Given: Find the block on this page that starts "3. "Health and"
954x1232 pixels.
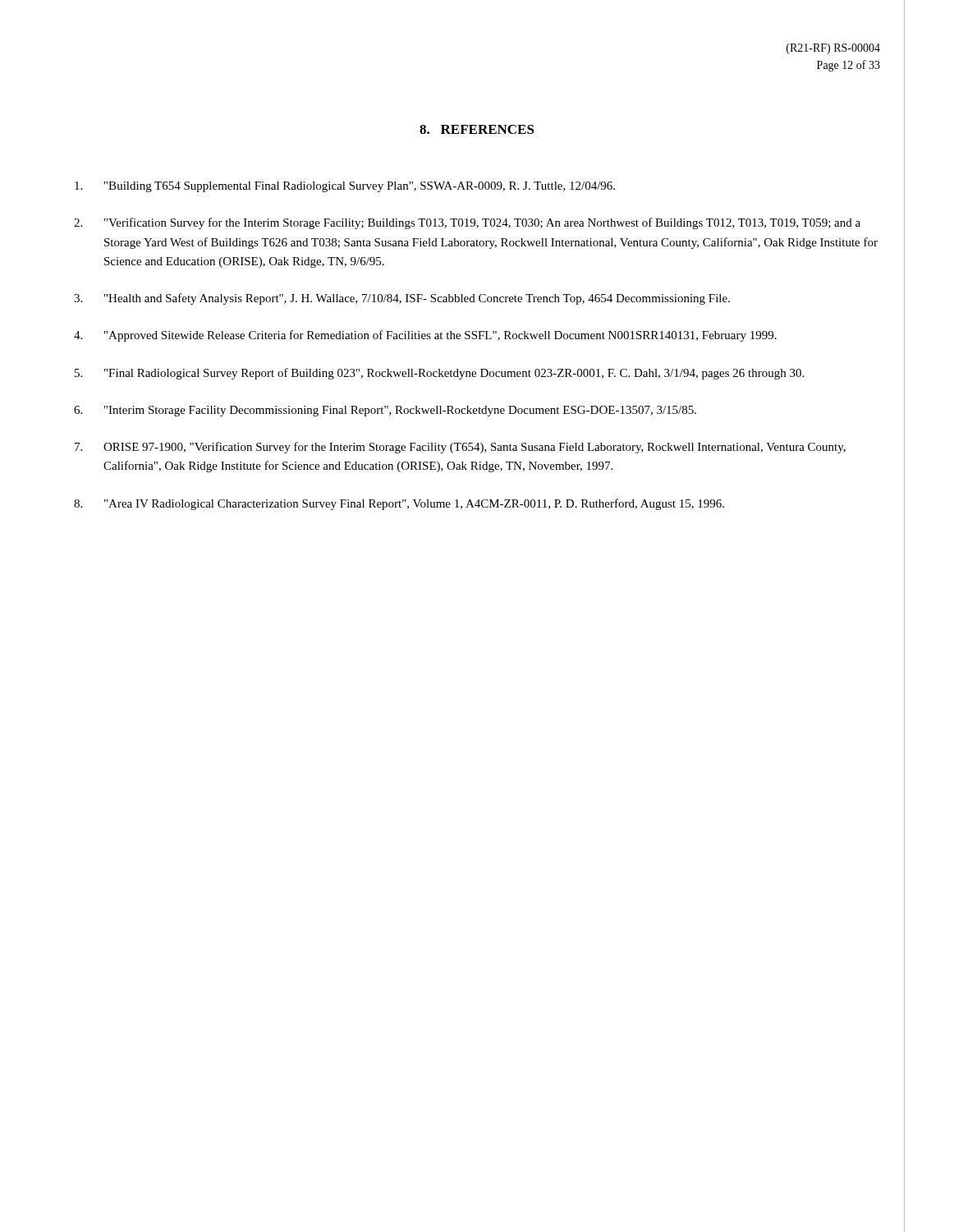Looking at the screenshot, I should click(x=477, y=299).
